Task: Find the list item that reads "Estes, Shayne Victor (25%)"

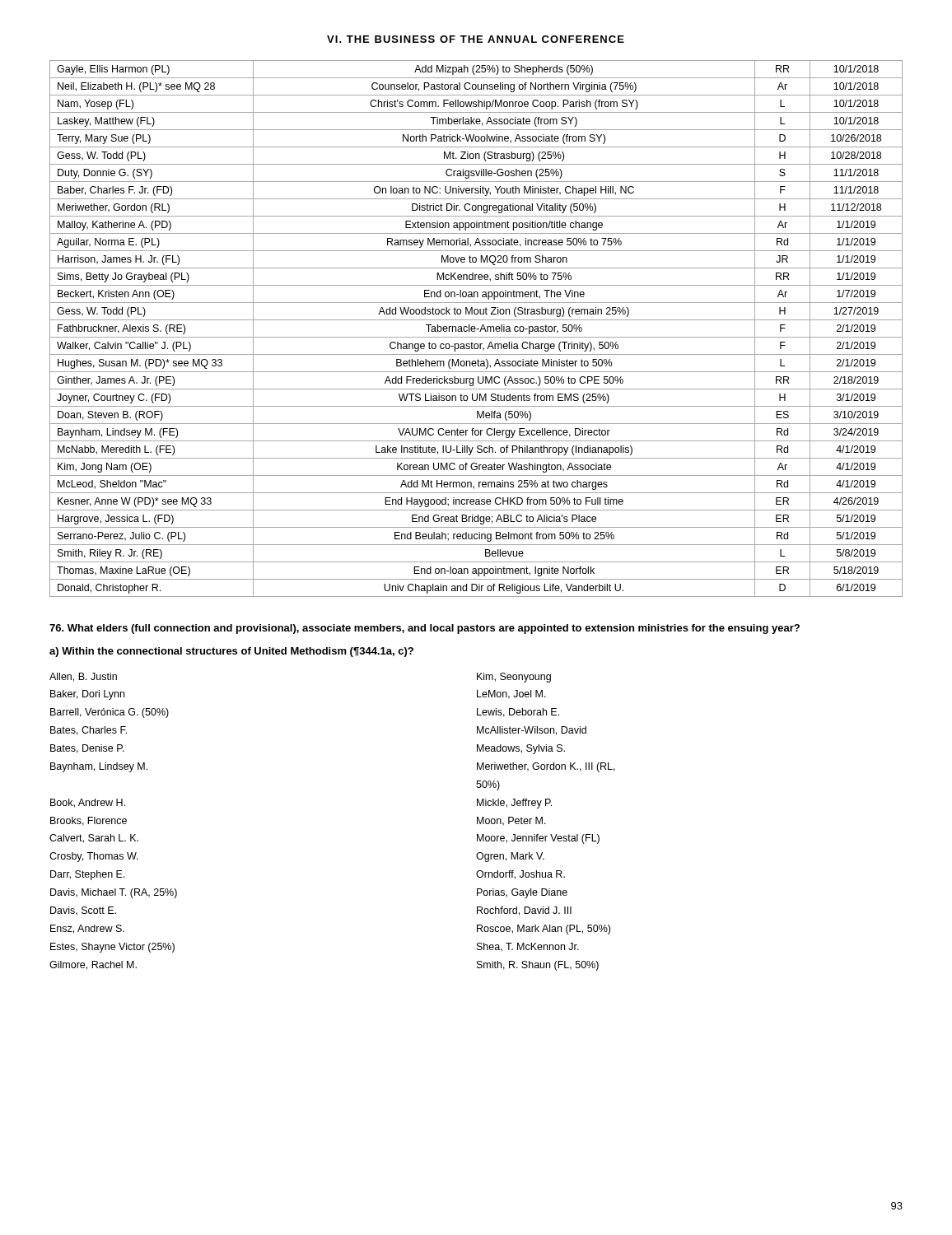Action: point(112,947)
